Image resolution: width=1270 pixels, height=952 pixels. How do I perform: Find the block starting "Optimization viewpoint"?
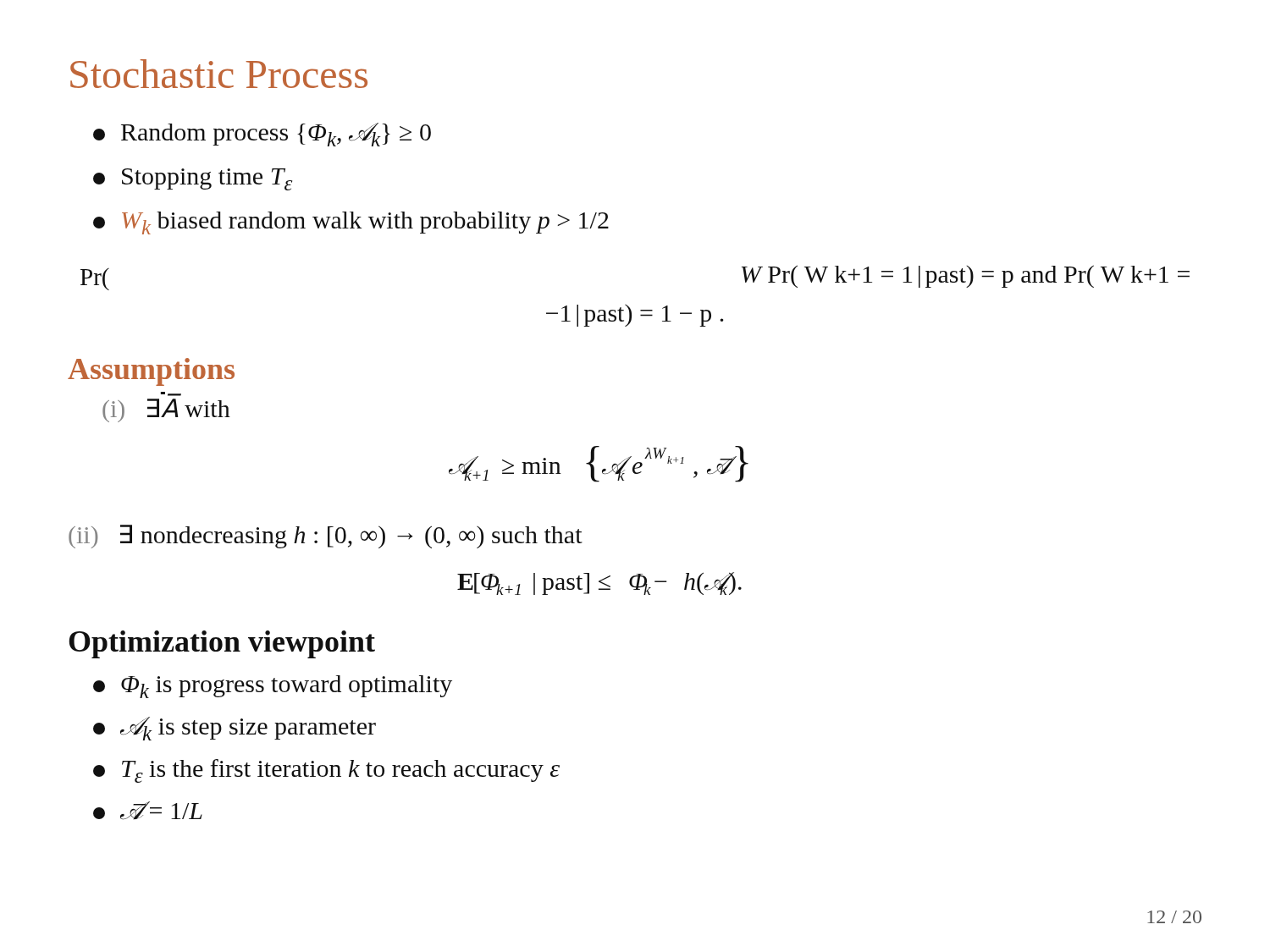tap(221, 641)
